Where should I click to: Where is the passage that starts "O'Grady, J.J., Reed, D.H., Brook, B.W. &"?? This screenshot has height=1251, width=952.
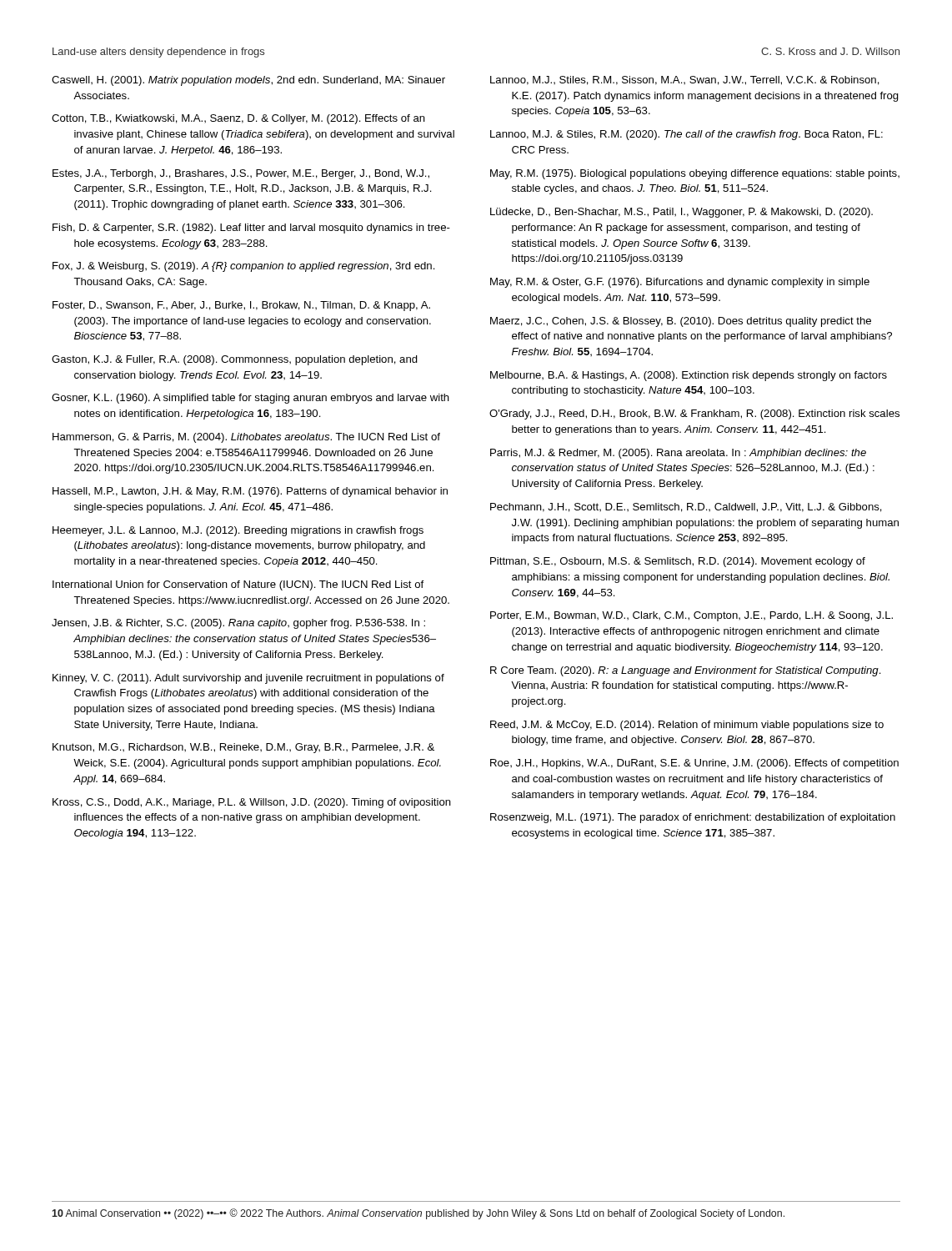(x=695, y=421)
